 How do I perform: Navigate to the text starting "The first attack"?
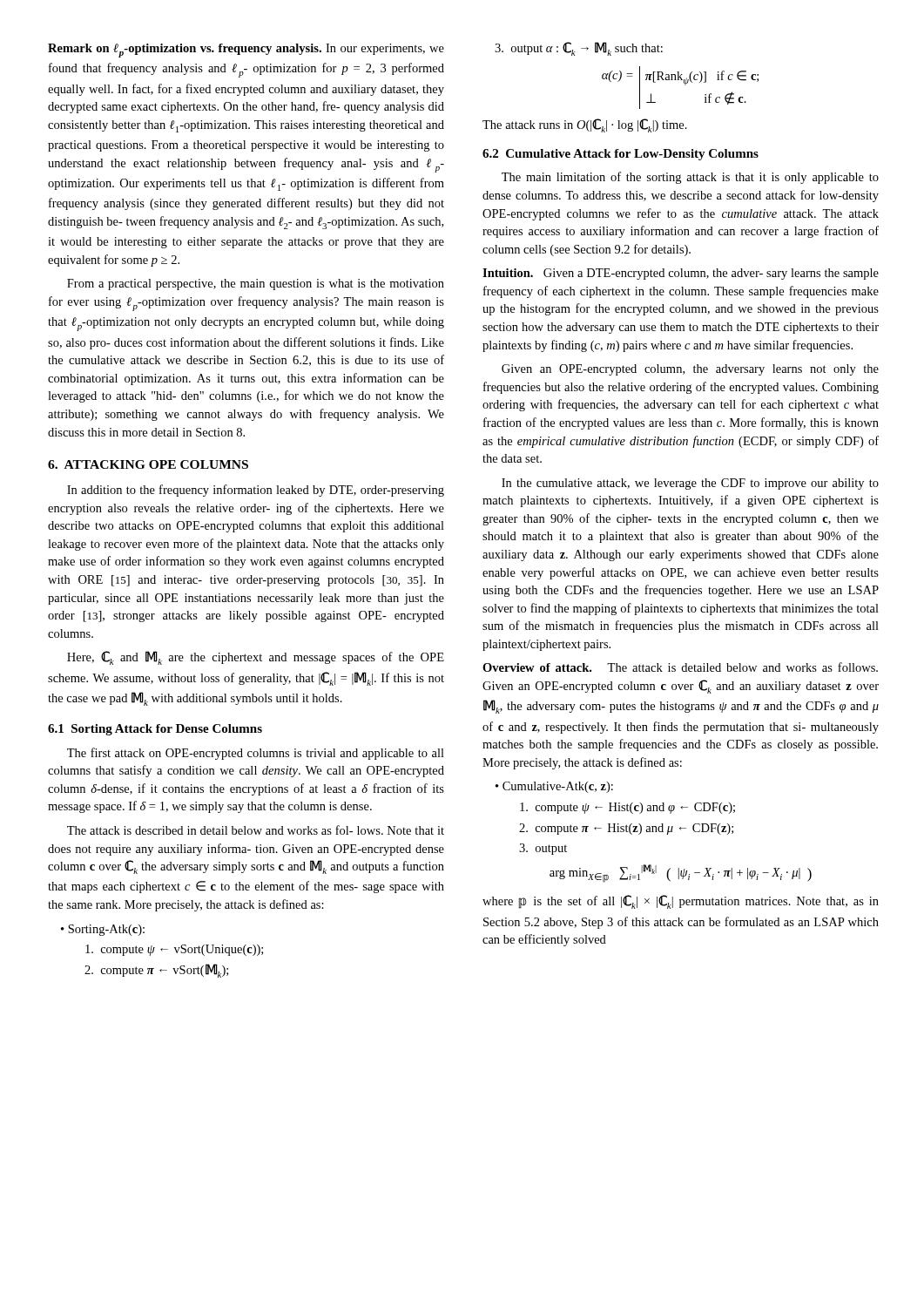point(246,829)
